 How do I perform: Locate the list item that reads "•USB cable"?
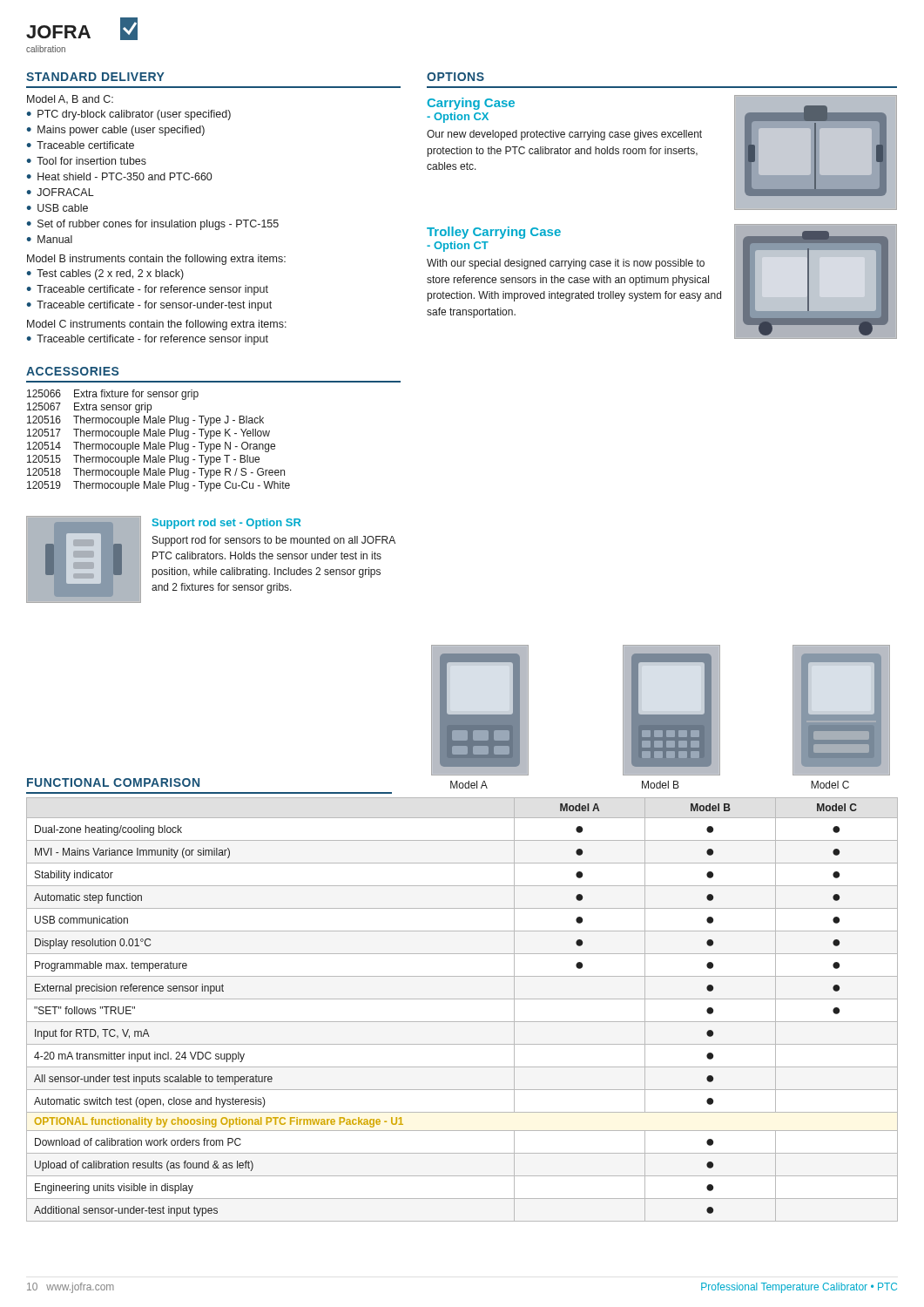click(x=57, y=209)
